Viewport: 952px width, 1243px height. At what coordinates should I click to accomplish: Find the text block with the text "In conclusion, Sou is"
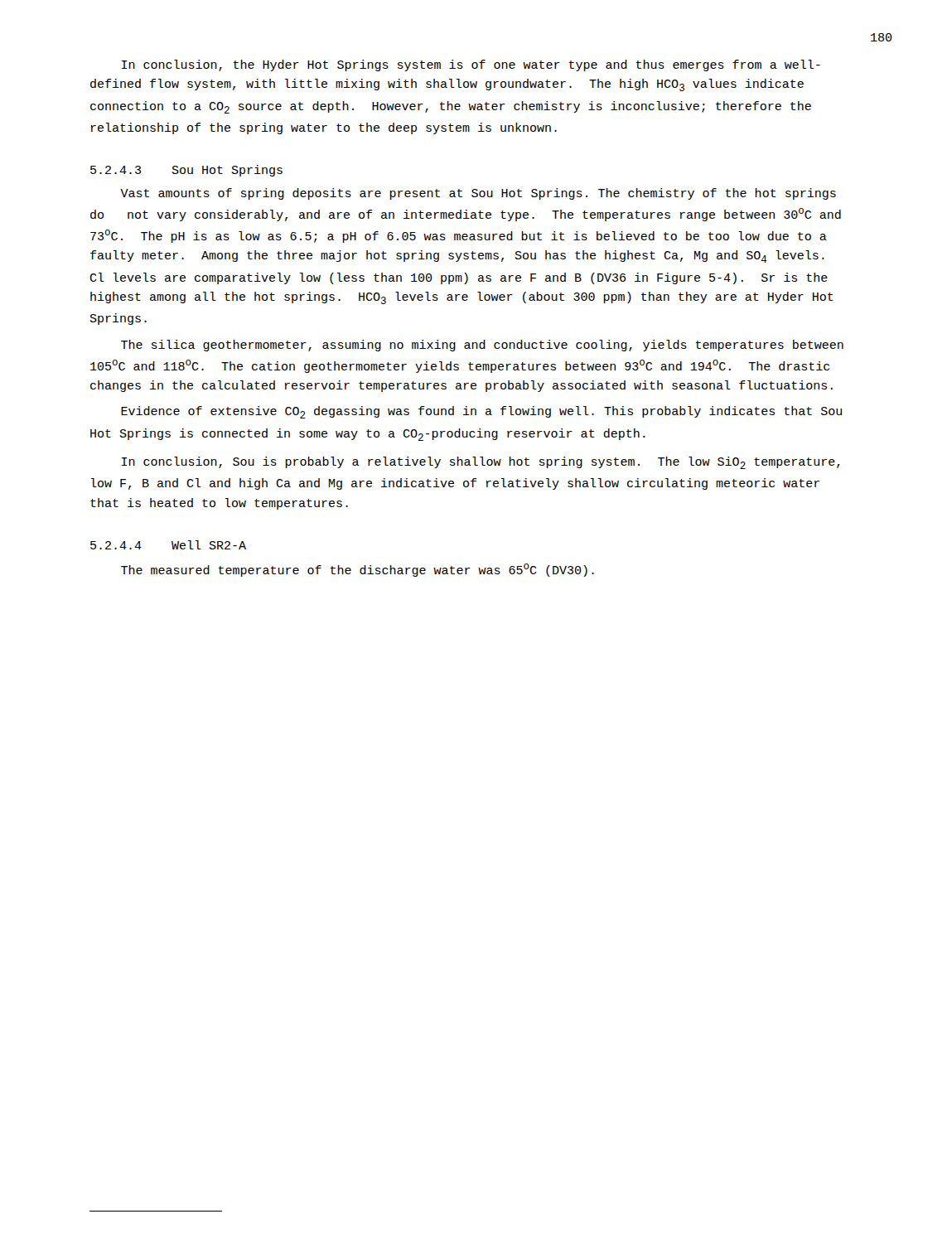466,483
